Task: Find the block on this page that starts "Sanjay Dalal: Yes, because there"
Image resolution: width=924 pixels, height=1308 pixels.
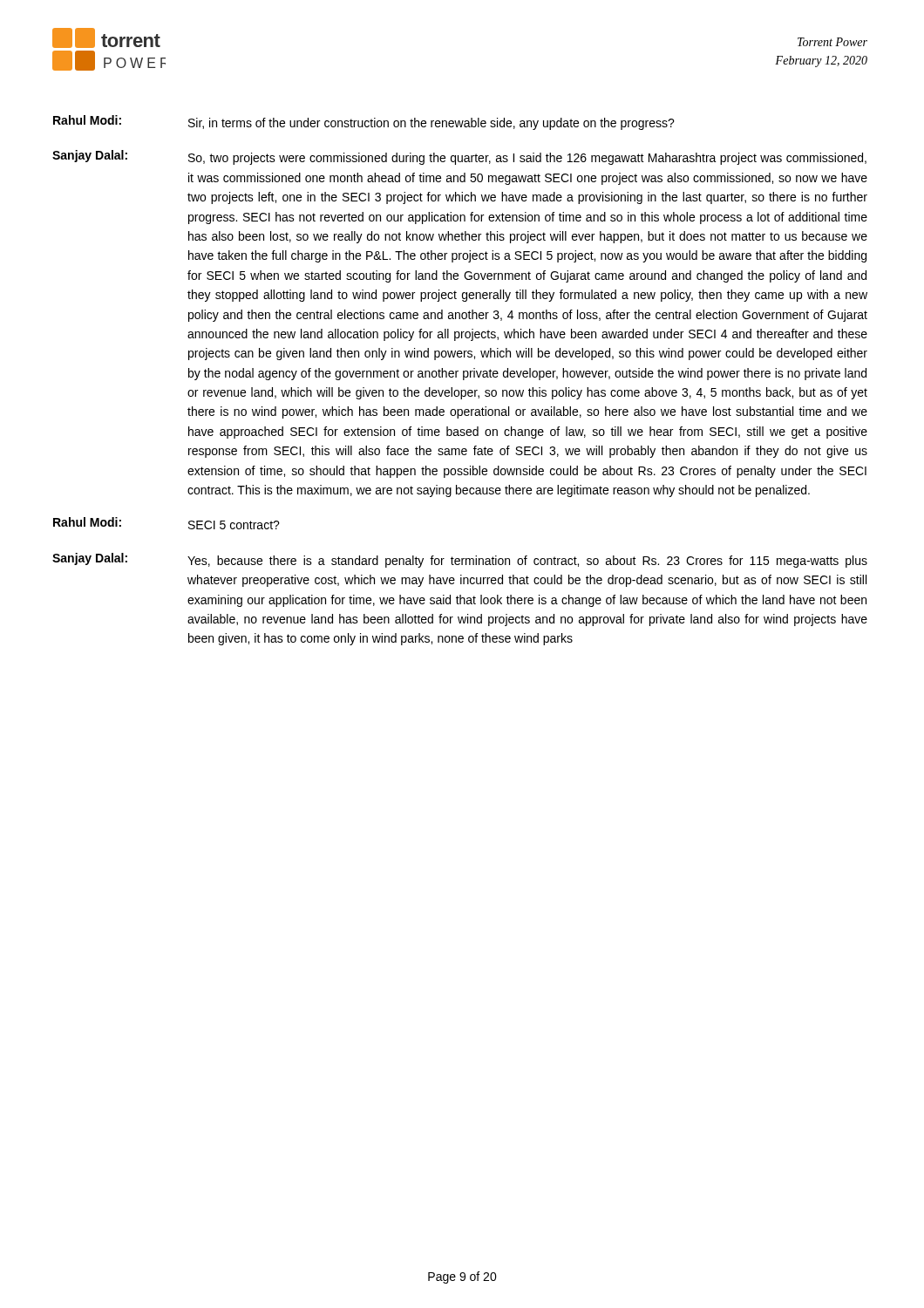Action: tap(460, 600)
